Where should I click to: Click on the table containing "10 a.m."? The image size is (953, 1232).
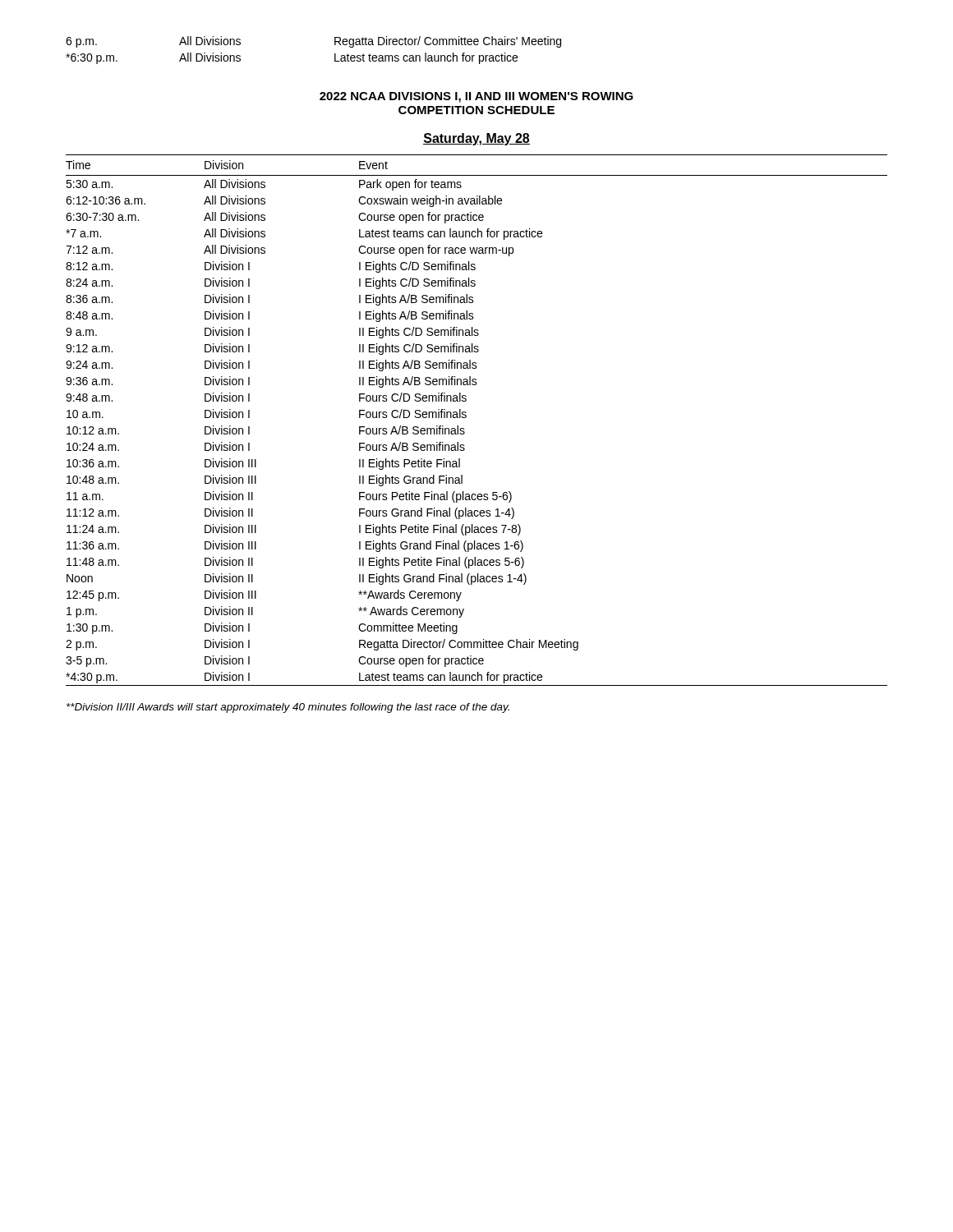click(x=476, y=420)
